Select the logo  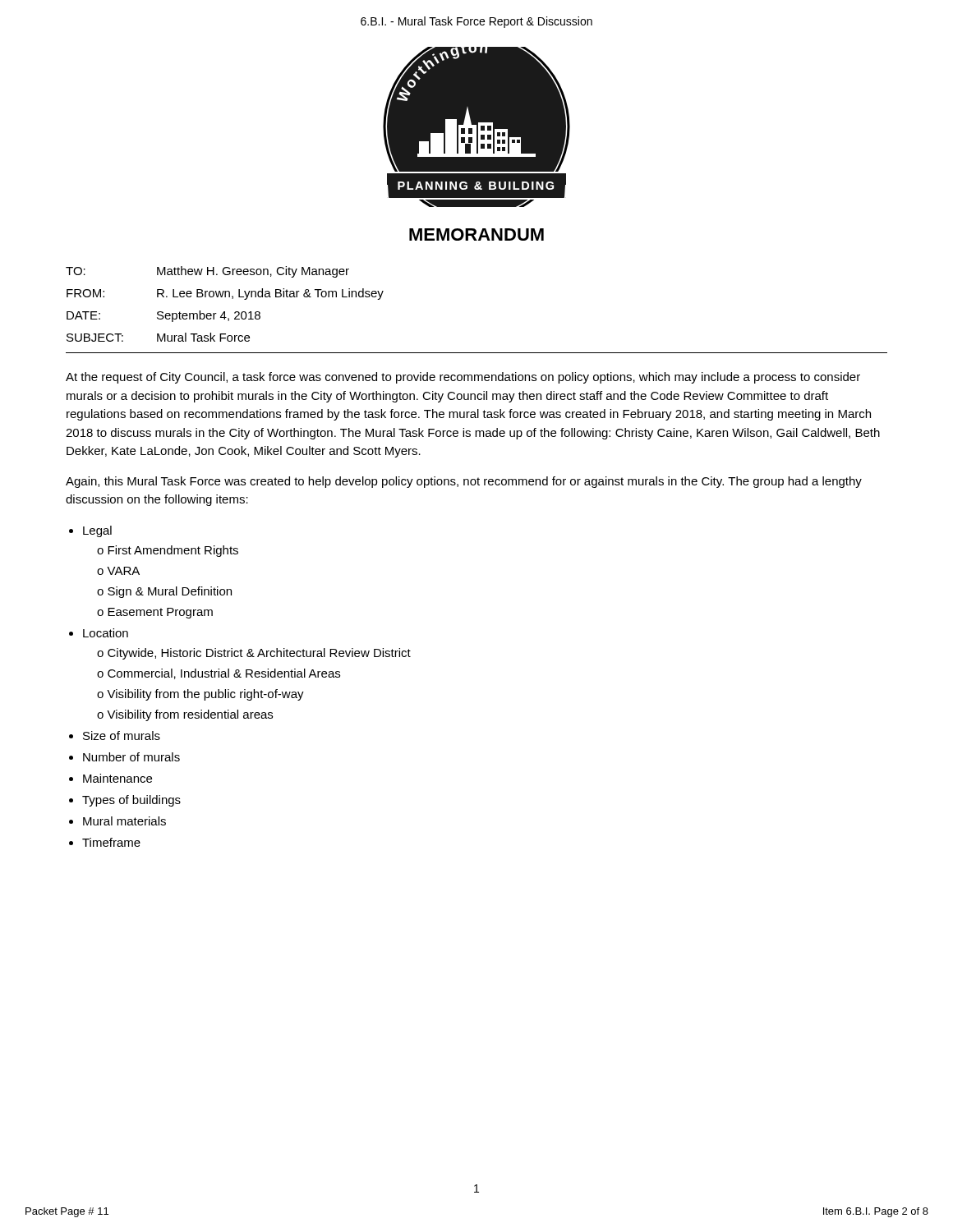pos(476,128)
